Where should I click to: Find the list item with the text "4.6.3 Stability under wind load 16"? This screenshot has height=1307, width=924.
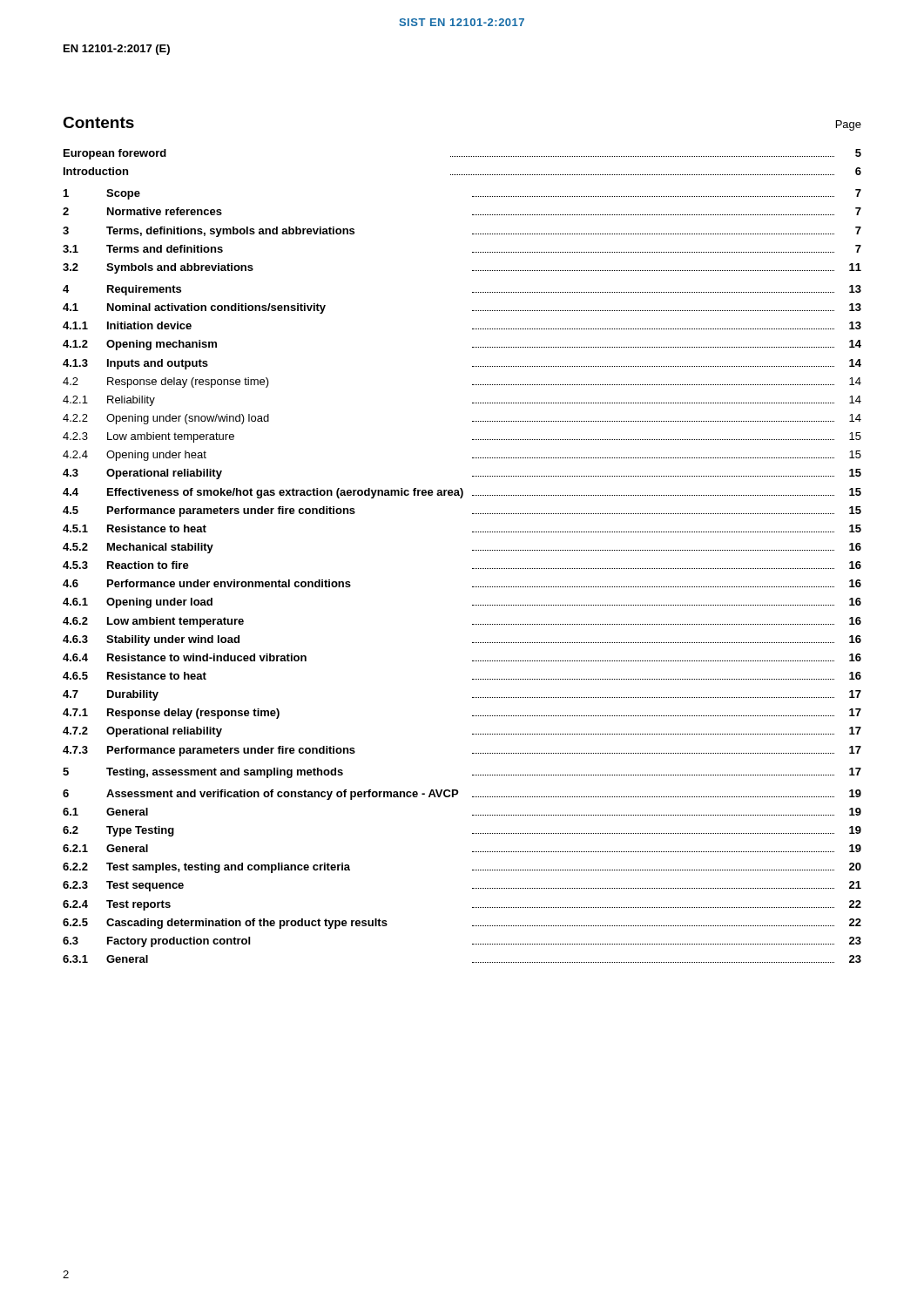[462, 639]
